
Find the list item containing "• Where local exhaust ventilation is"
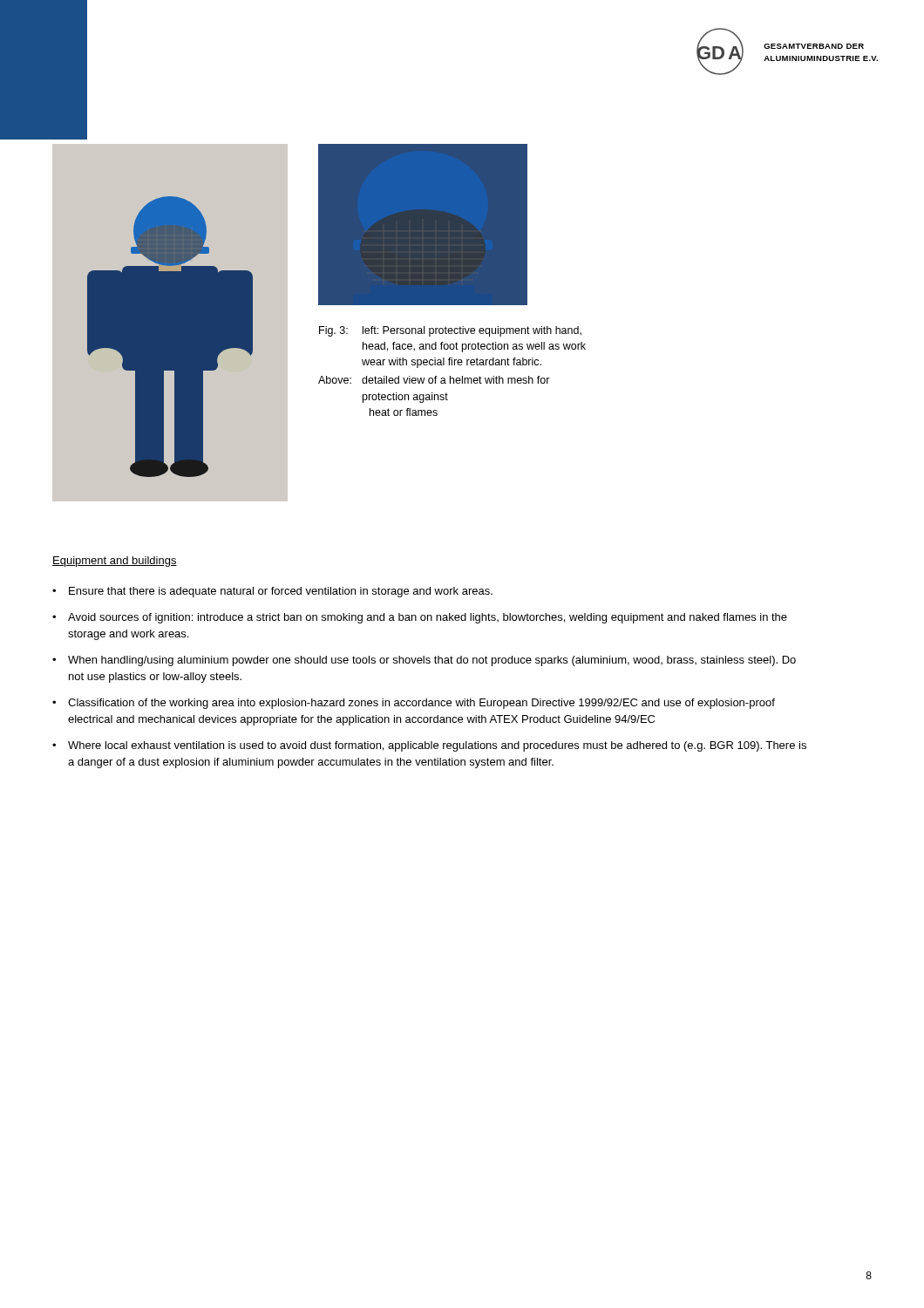pyautogui.click(x=432, y=753)
